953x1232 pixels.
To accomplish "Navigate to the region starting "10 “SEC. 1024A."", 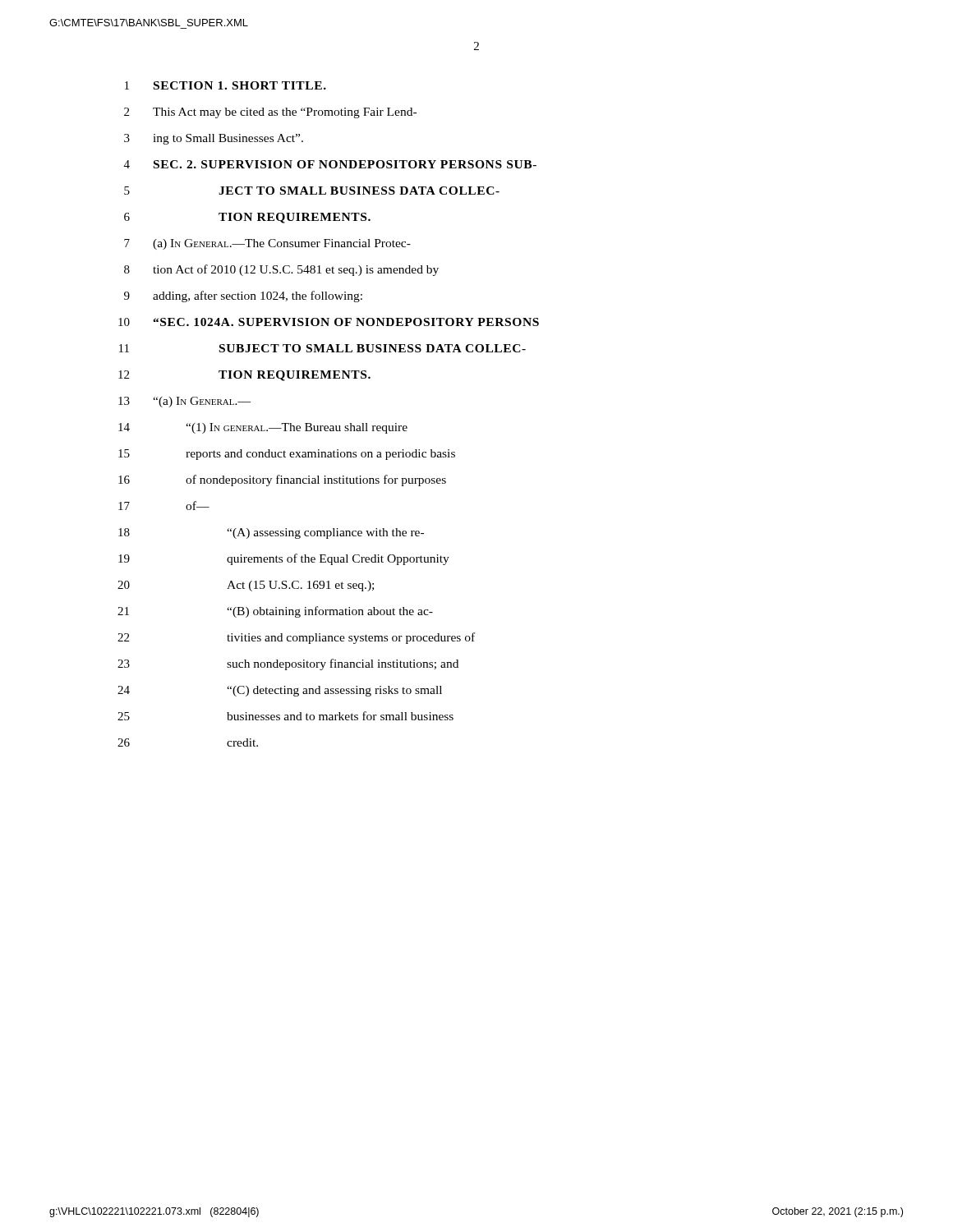I will 493,322.
